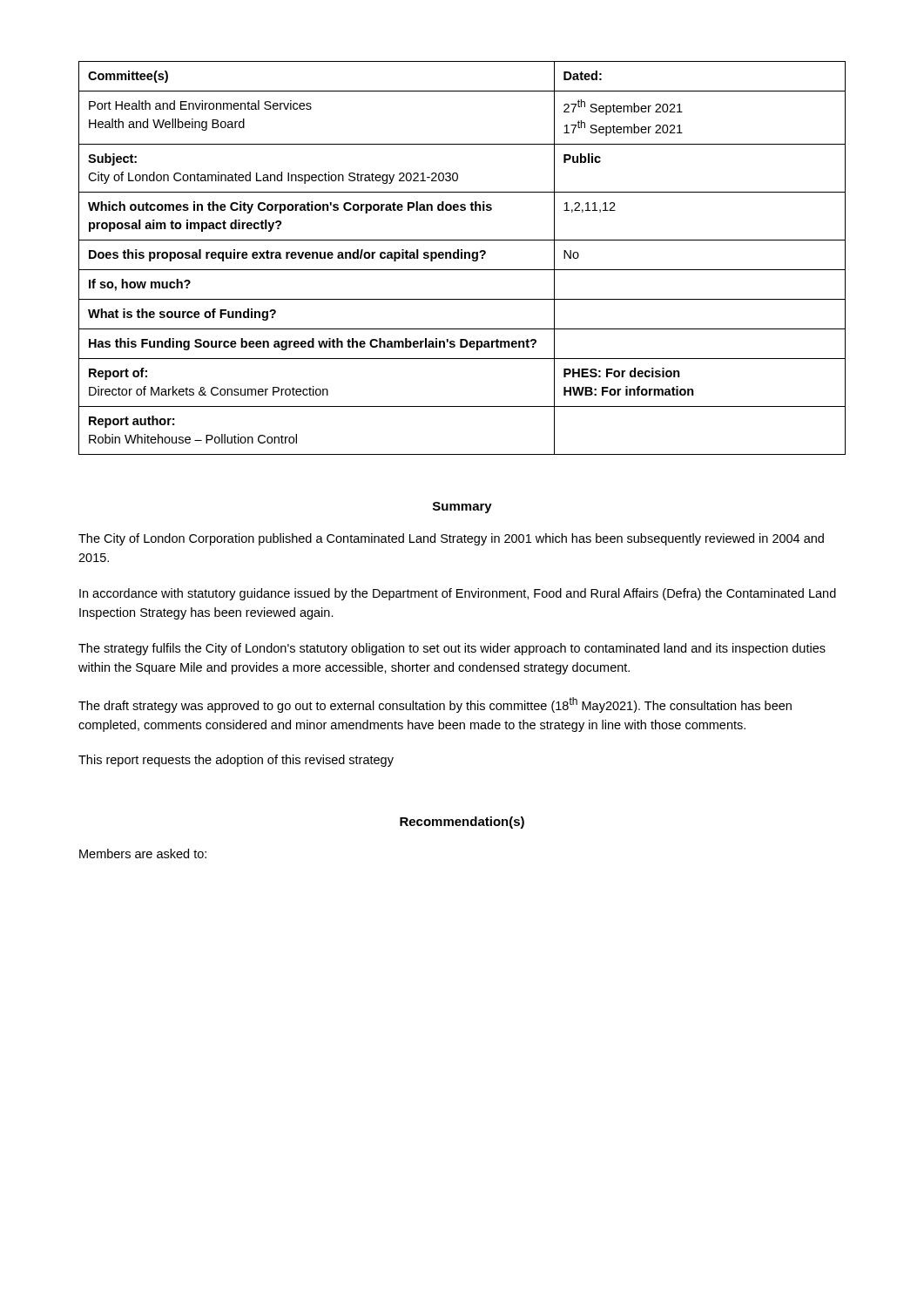The height and width of the screenshot is (1307, 924).
Task: Locate the text block with the text "In accordance with statutory guidance"
Action: pyautogui.click(x=457, y=603)
